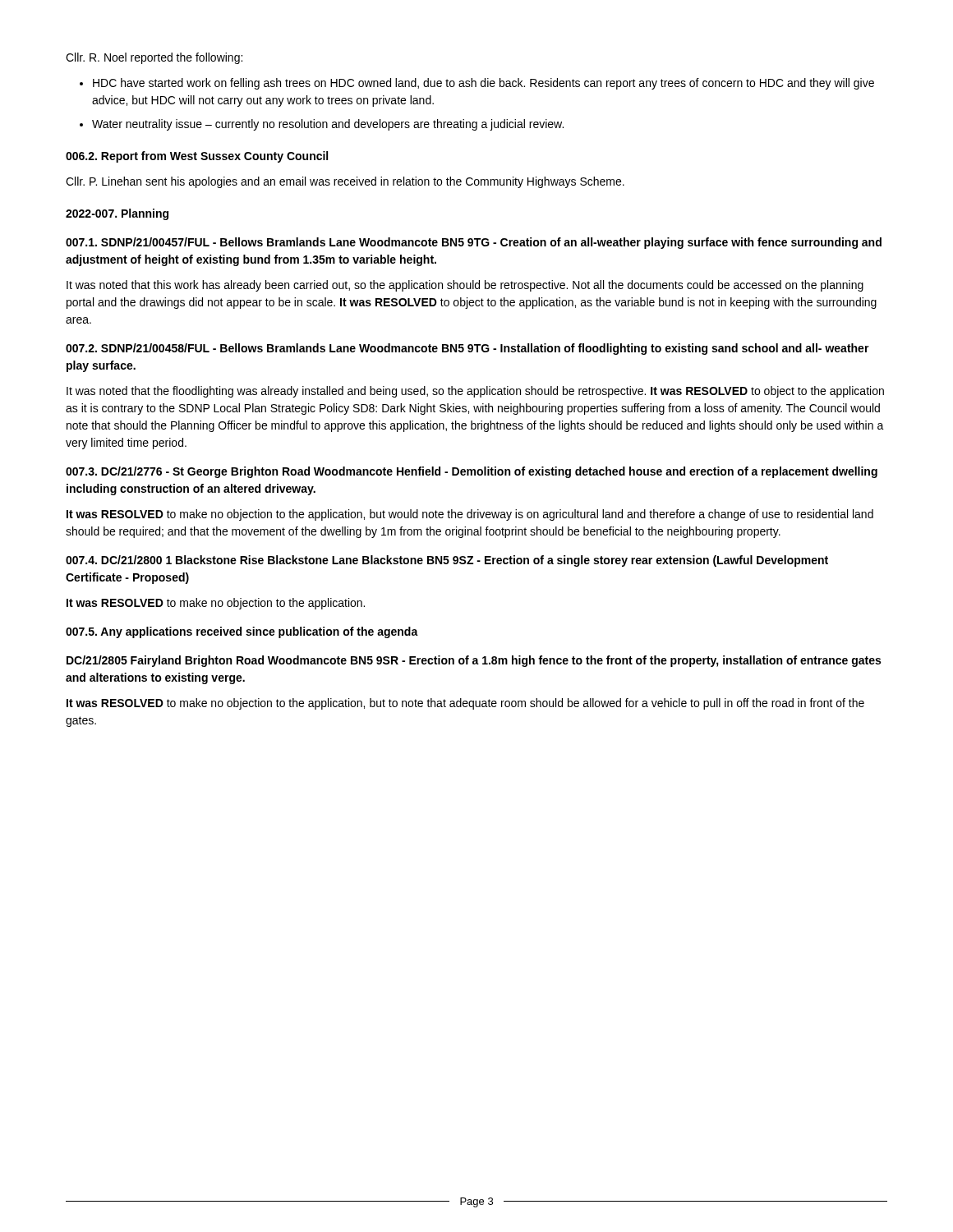Select the section header with the text "007.2. SDNP/21/00458/FUL - Bellows Bramlands Lane Woodmancote"
The image size is (953, 1232).
point(467,357)
